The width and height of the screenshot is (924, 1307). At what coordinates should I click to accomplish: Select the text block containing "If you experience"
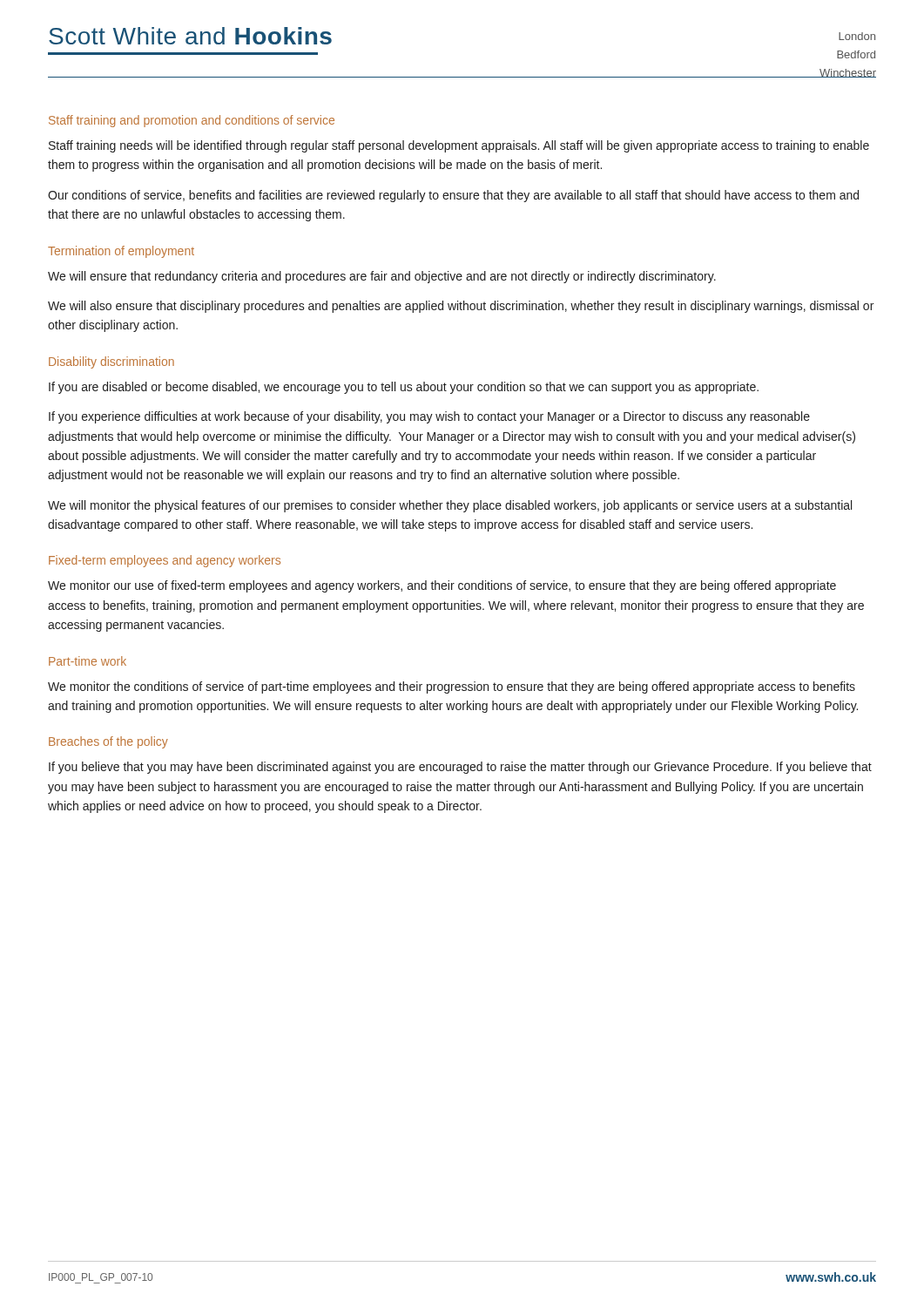(452, 446)
